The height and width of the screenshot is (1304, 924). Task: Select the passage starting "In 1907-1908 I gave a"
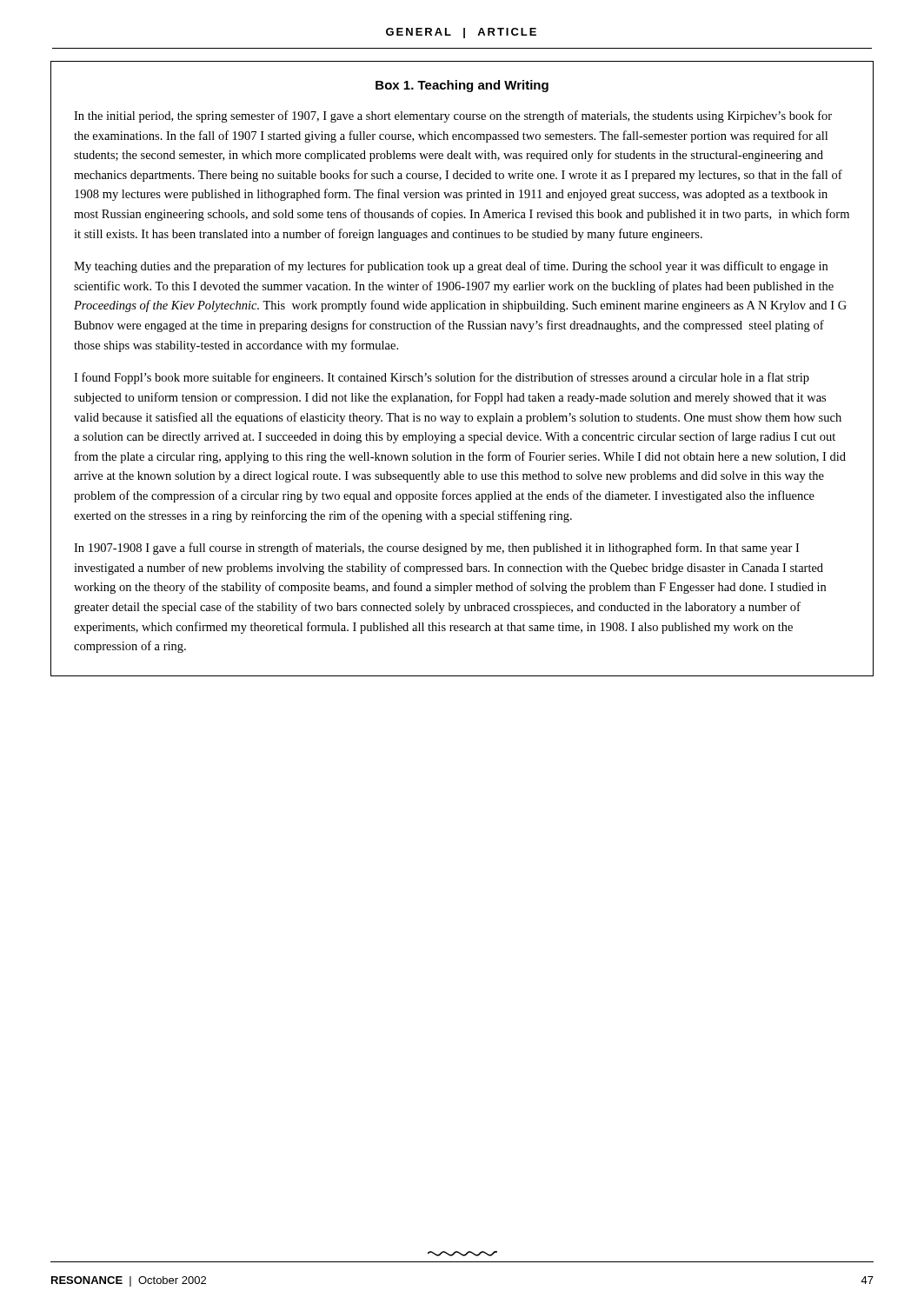coord(450,597)
